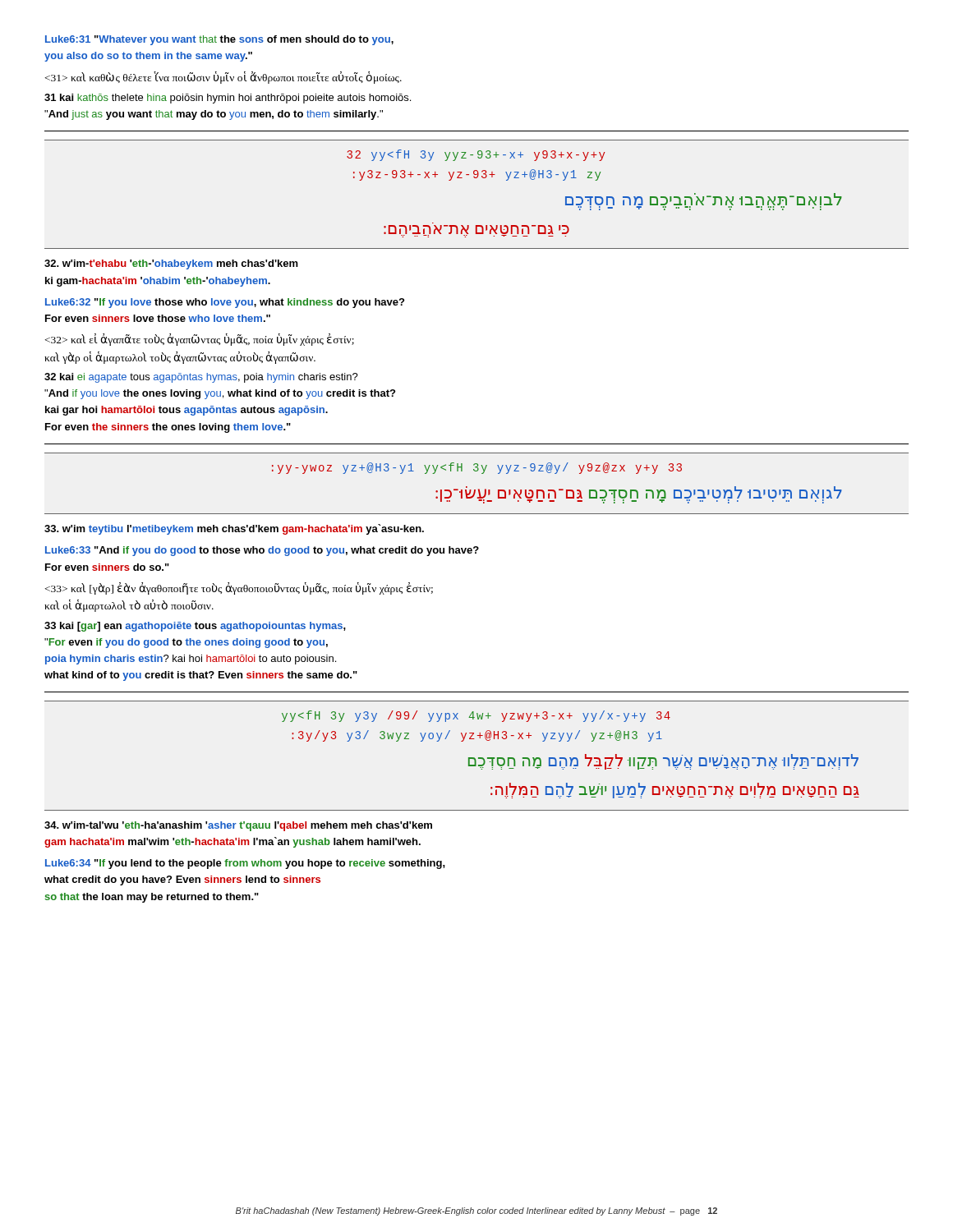This screenshot has height=1232, width=953.
Task: Point to the text block starting "w'im-tal'wu 'eth-ha'anashim 'asher t'qauu l'qabel mehem meh"
Action: tap(238, 826)
